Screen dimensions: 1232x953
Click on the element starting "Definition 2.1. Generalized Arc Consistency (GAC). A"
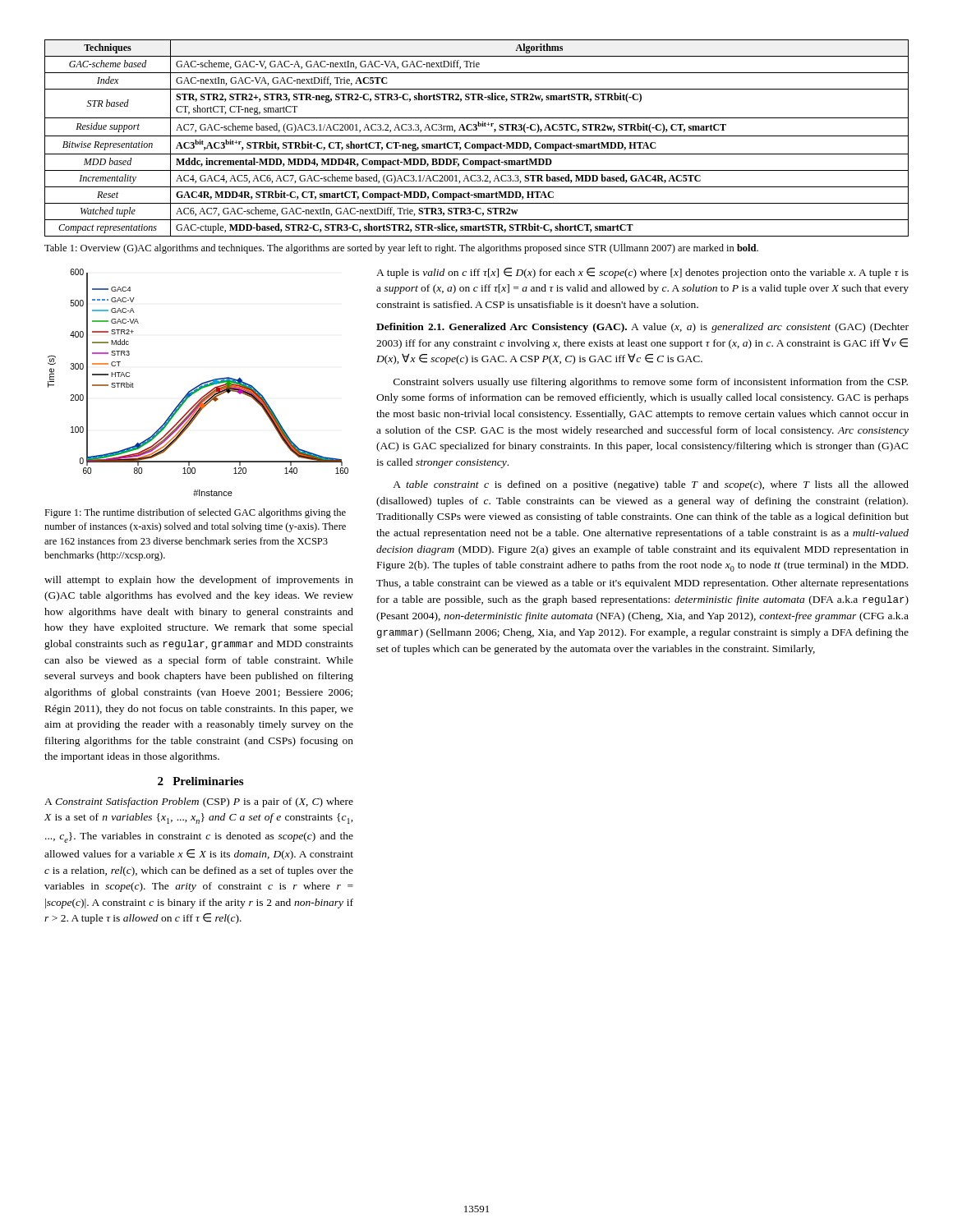tap(642, 343)
